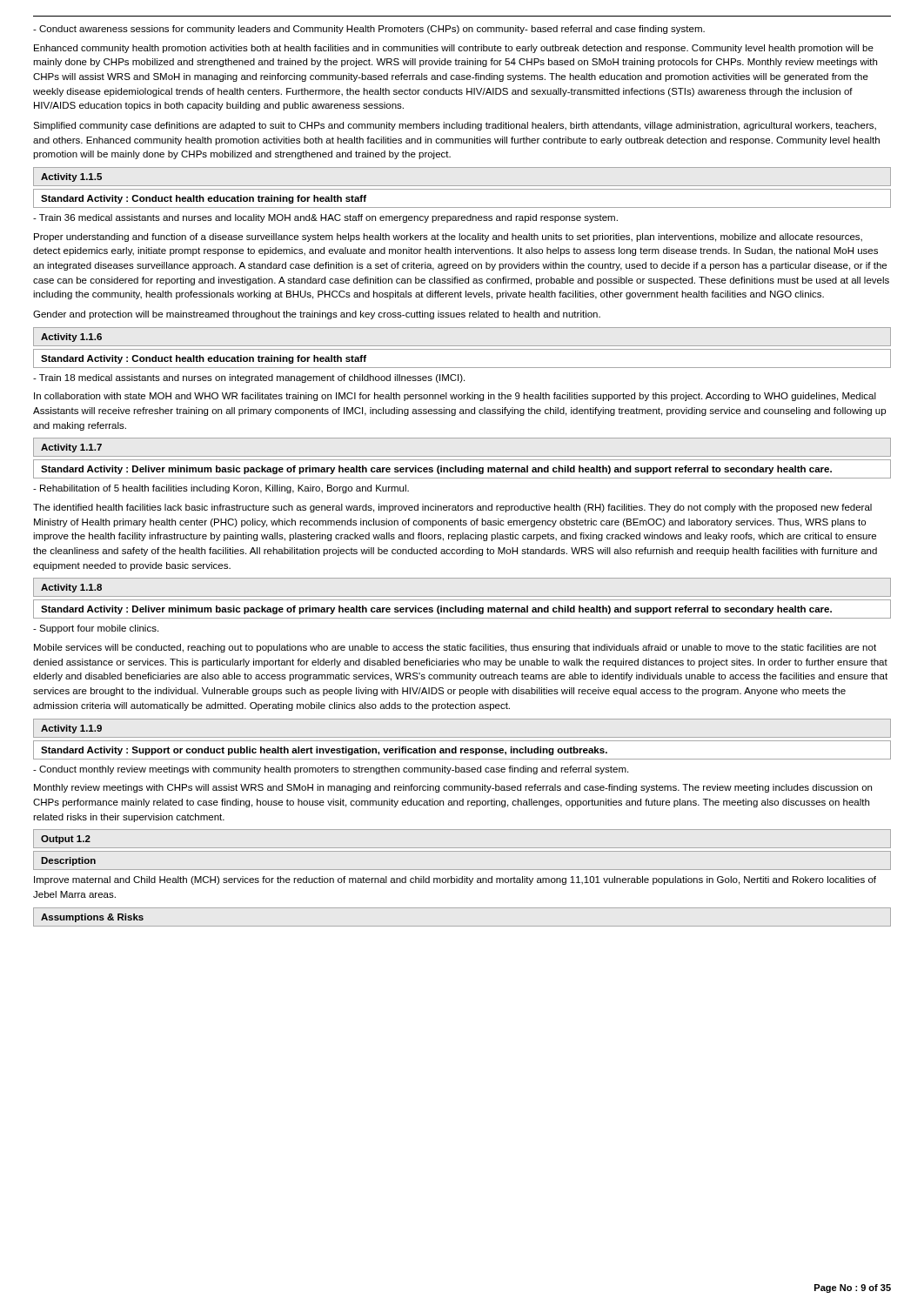Select the section header that says "Activity 1.1.6"

click(72, 336)
